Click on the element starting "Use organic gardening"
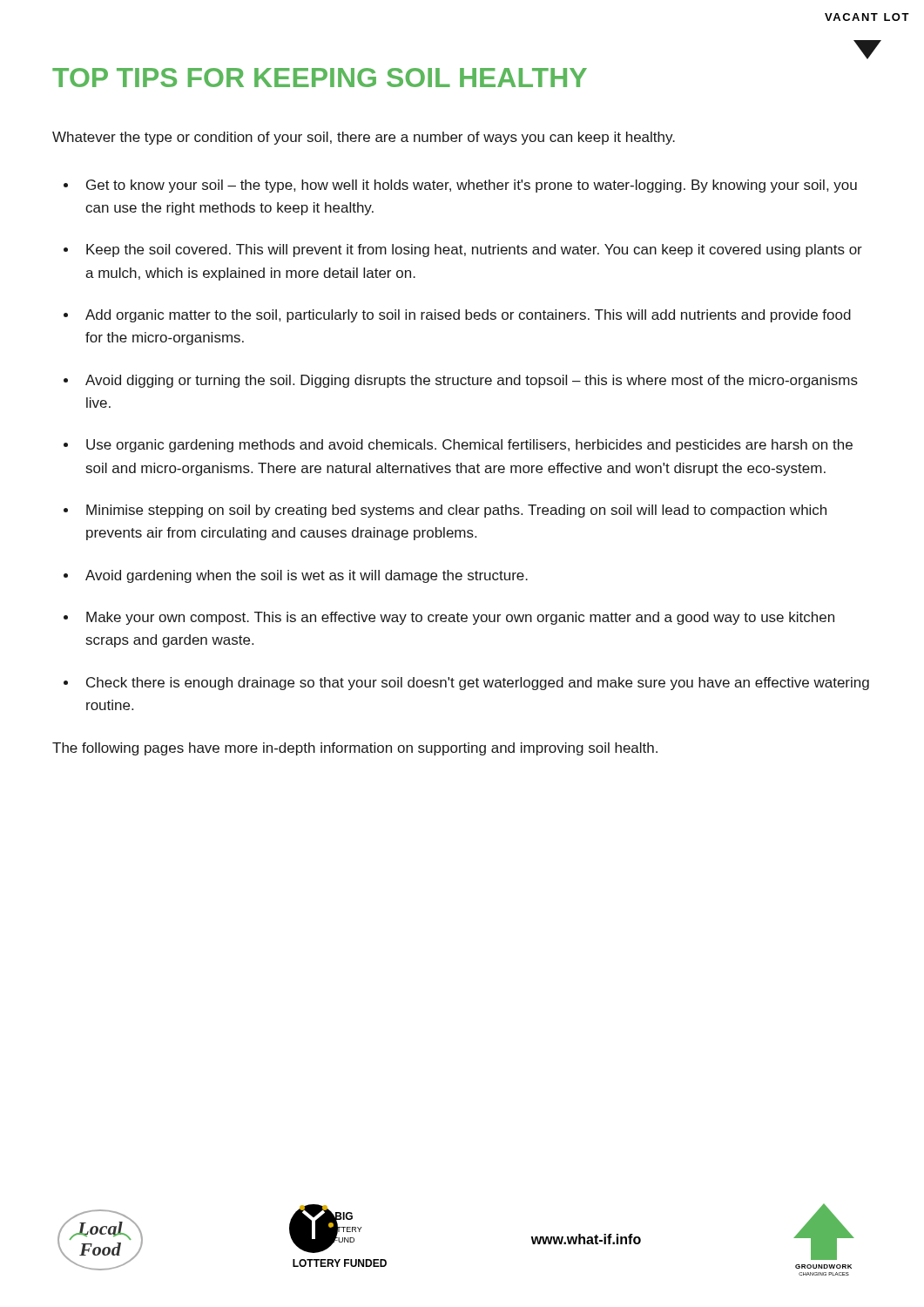 click(469, 457)
